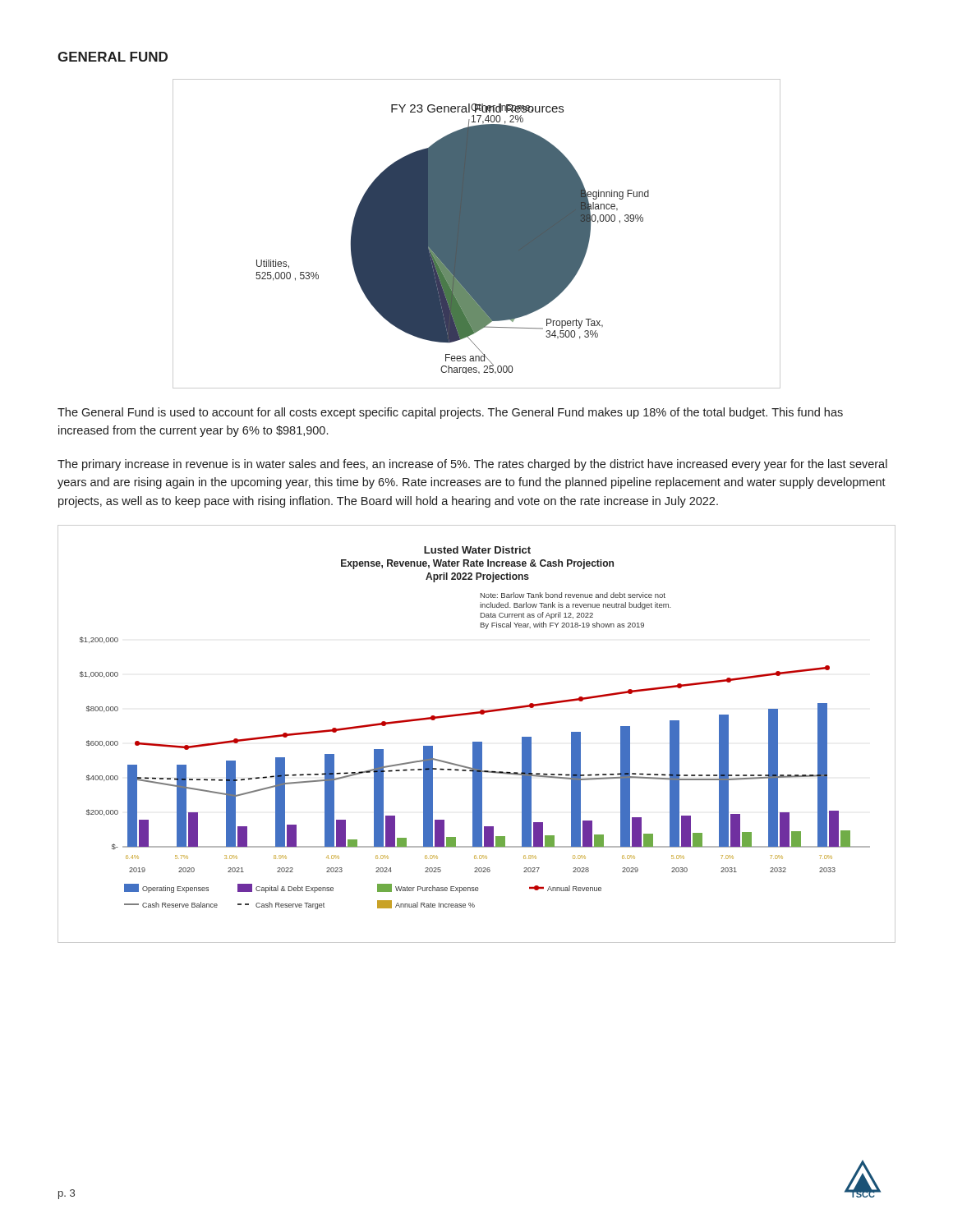Image resolution: width=953 pixels, height=1232 pixels.
Task: Locate the bar chart
Action: coord(476,734)
